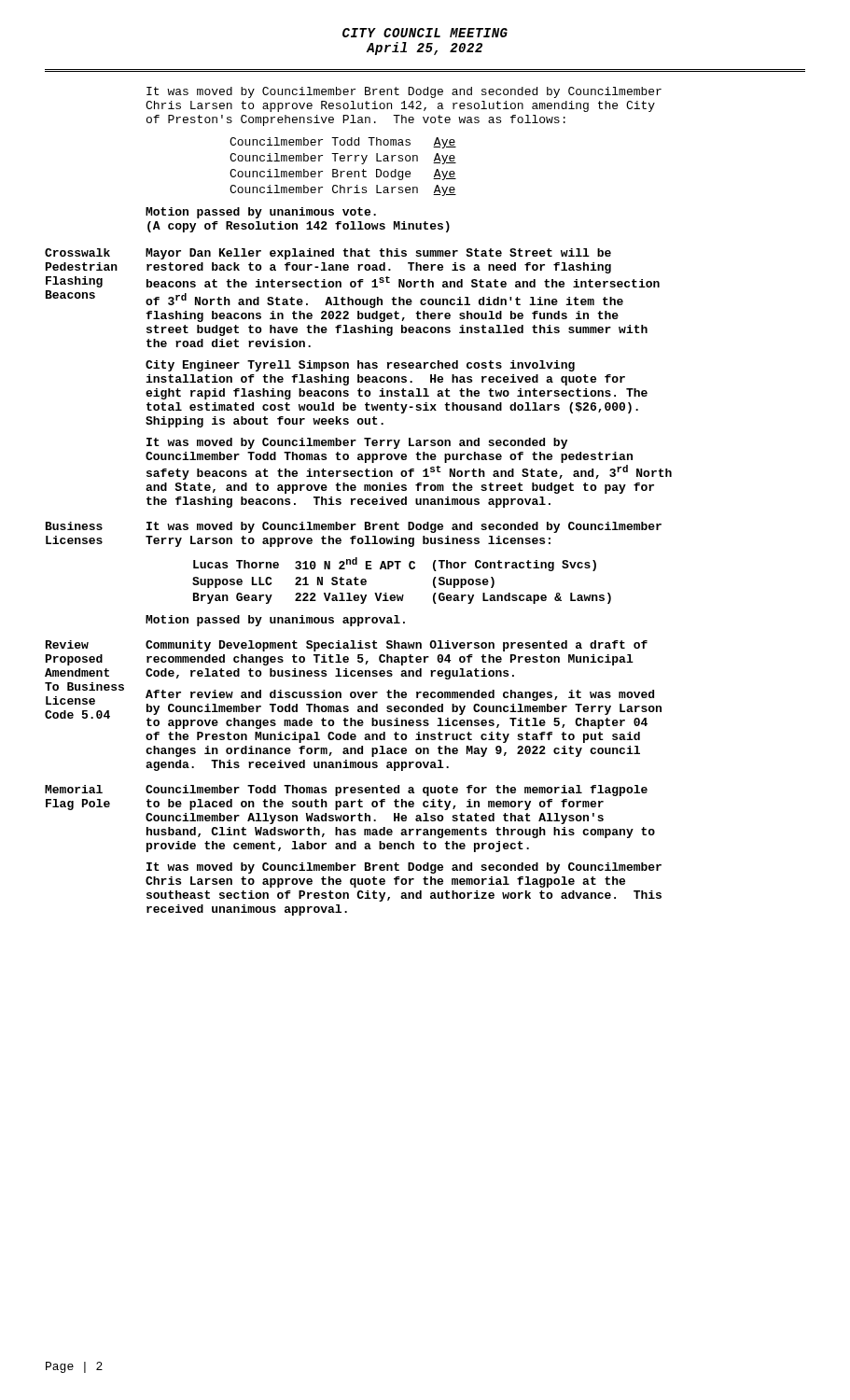The width and height of the screenshot is (850, 1400).
Task: Click on the table containing "Councilmember Chris Larsen"
Action: coord(475,166)
